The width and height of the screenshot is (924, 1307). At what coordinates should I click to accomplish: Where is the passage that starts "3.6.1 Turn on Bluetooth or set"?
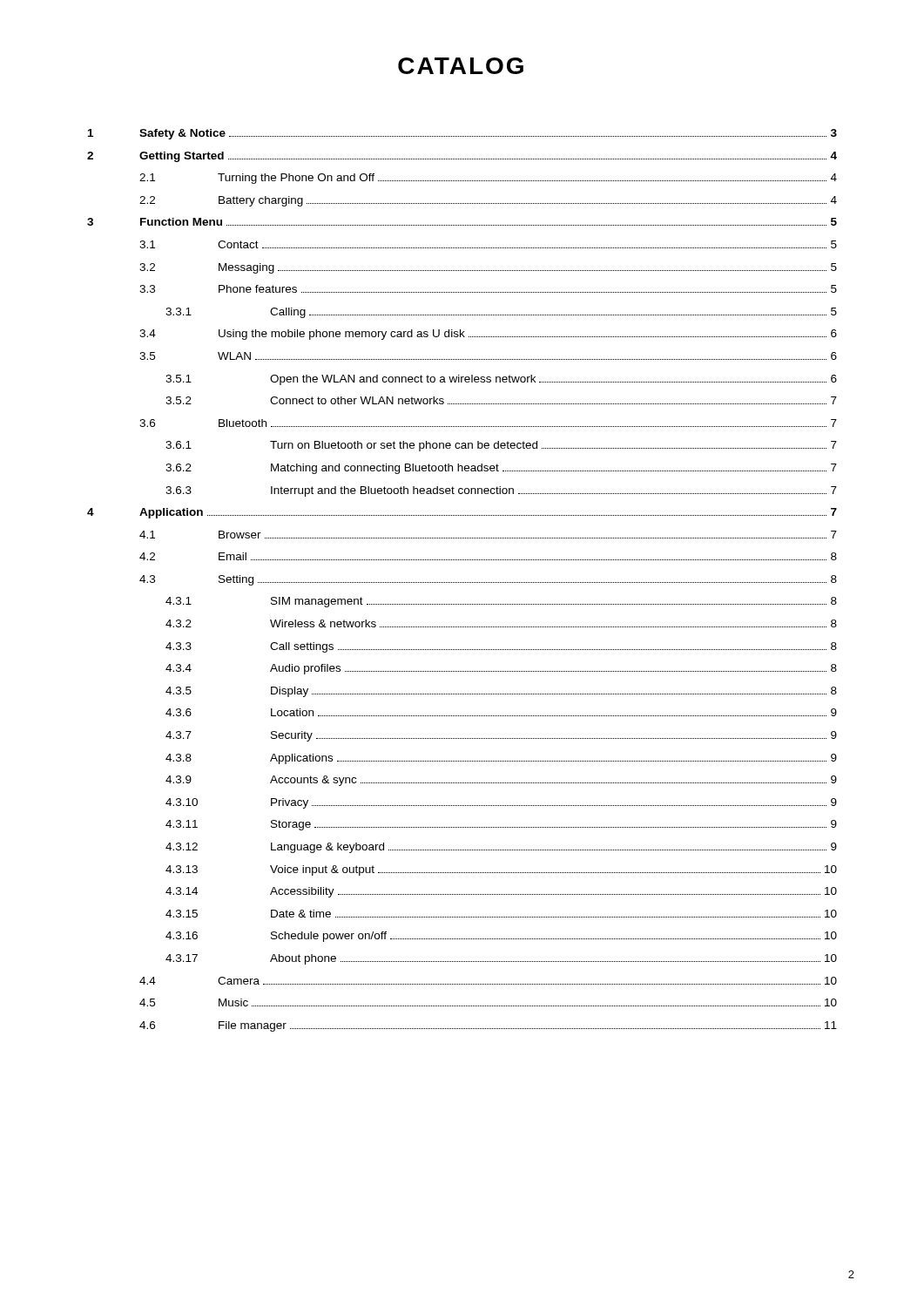[x=501, y=445]
